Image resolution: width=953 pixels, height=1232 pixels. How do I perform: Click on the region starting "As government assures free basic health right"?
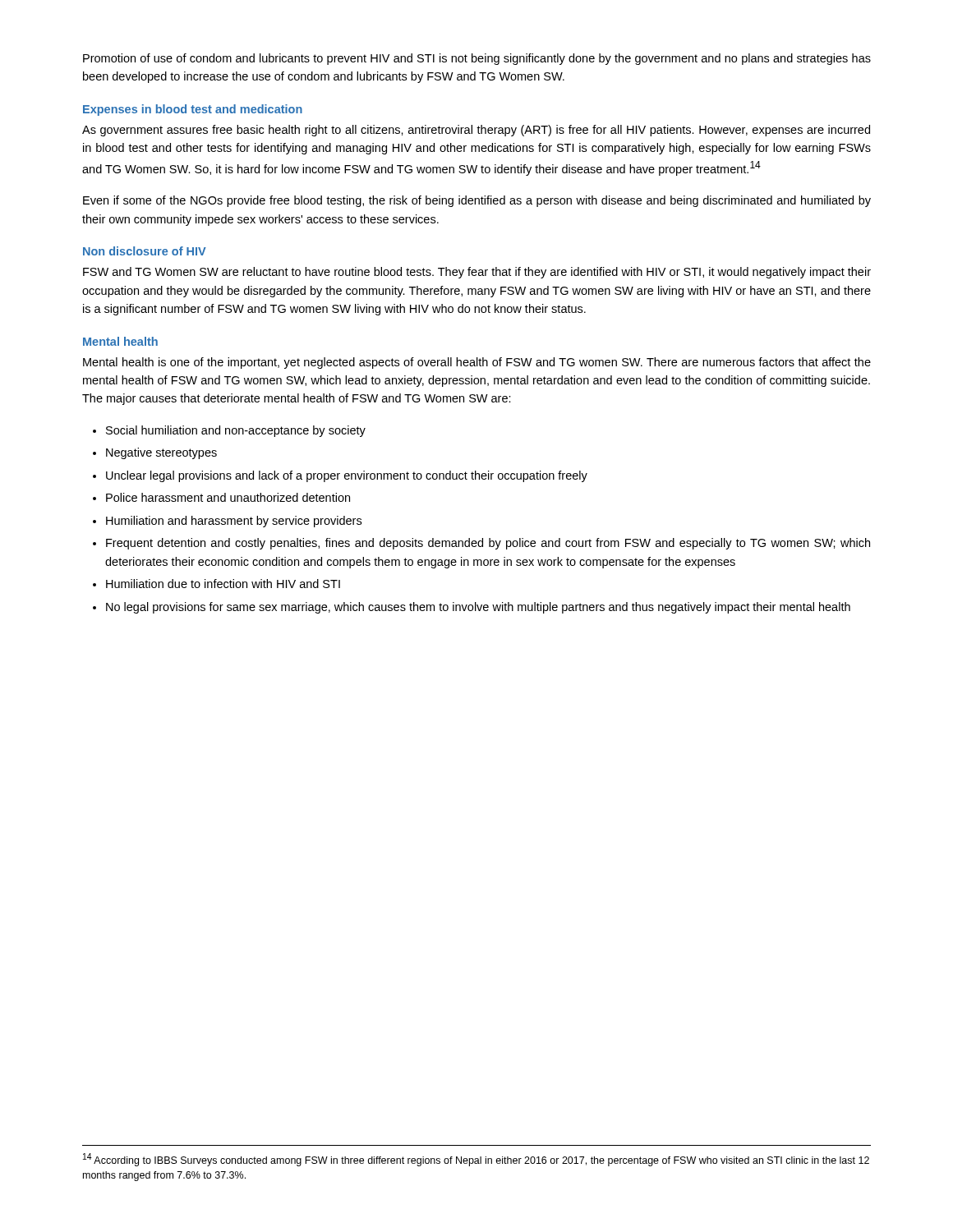(x=476, y=149)
